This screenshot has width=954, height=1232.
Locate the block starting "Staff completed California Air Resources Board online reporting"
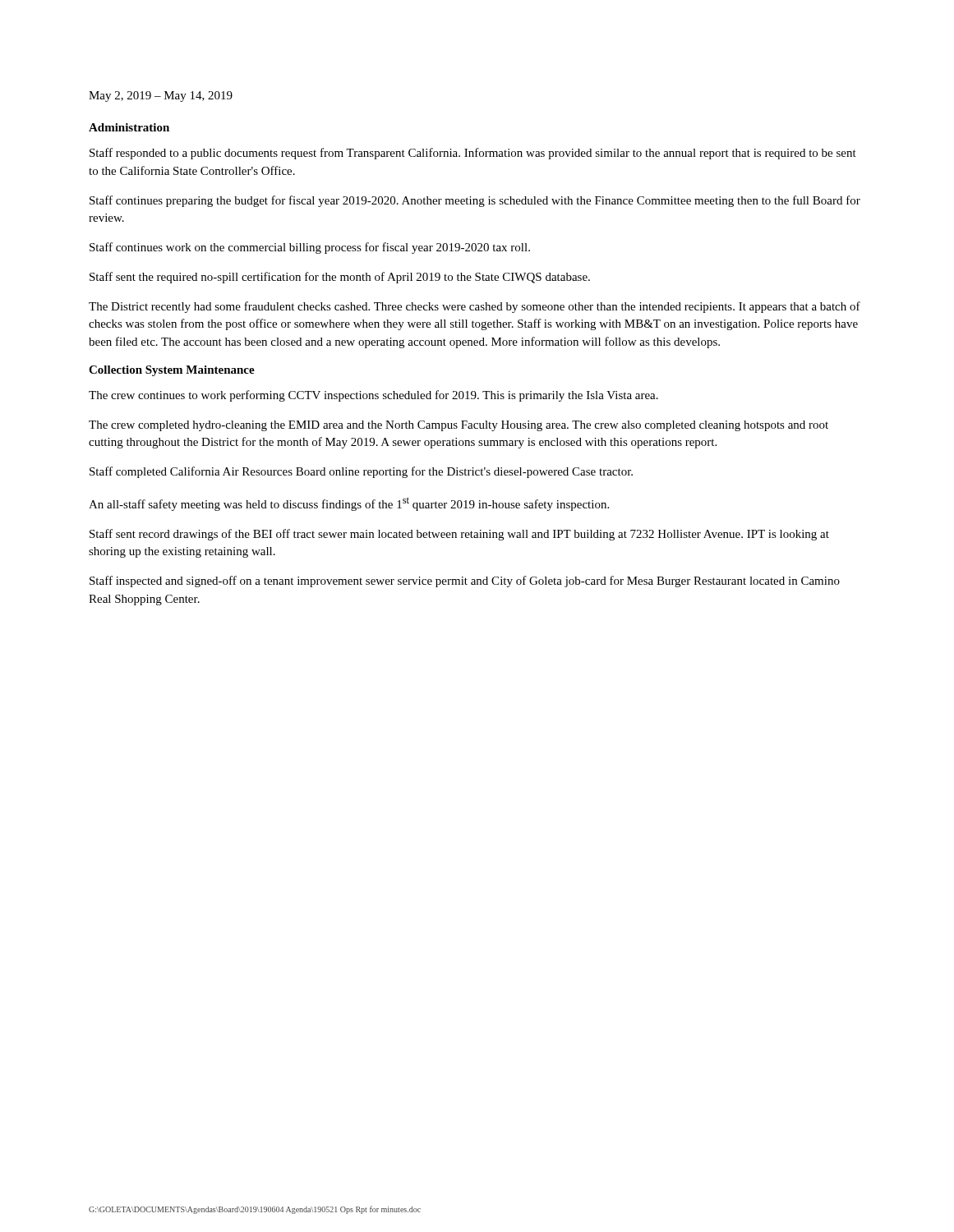pyautogui.click(x=361, y=471)
